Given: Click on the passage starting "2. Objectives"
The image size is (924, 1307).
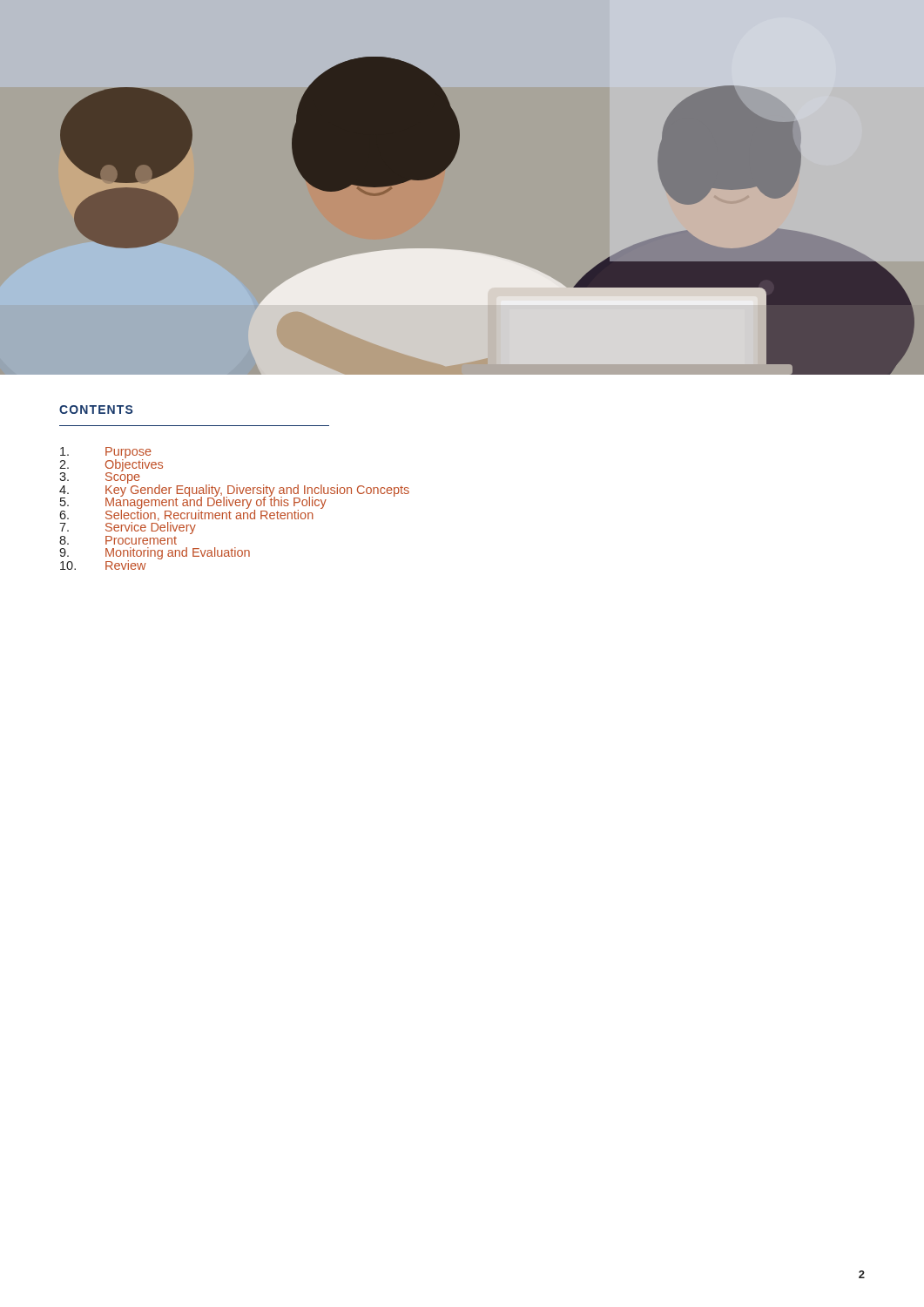Looking at the screenshot, I should 111,464.
